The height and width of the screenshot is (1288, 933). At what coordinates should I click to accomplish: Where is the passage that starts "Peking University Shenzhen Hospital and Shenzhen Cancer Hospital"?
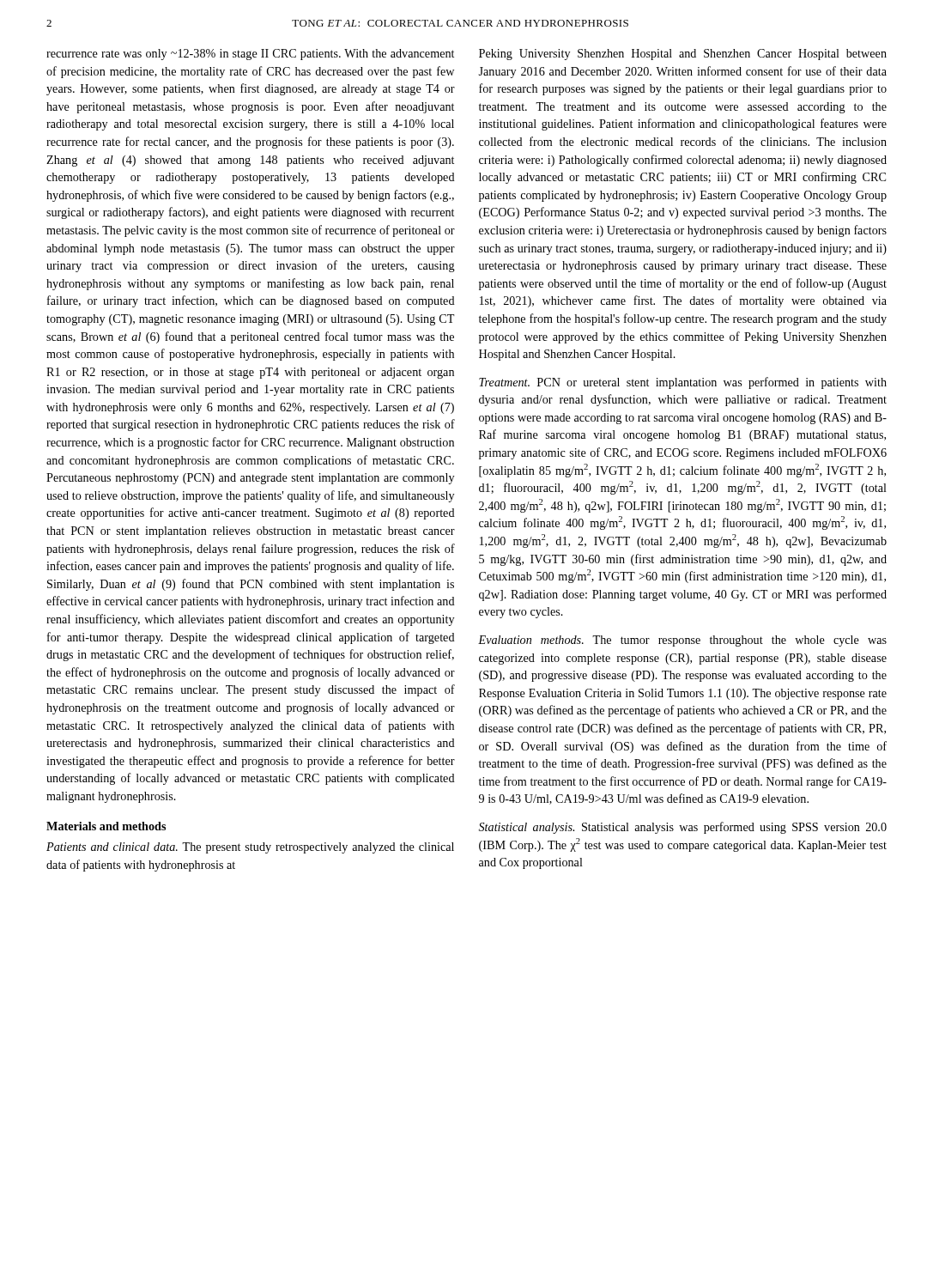pos(683,204)
